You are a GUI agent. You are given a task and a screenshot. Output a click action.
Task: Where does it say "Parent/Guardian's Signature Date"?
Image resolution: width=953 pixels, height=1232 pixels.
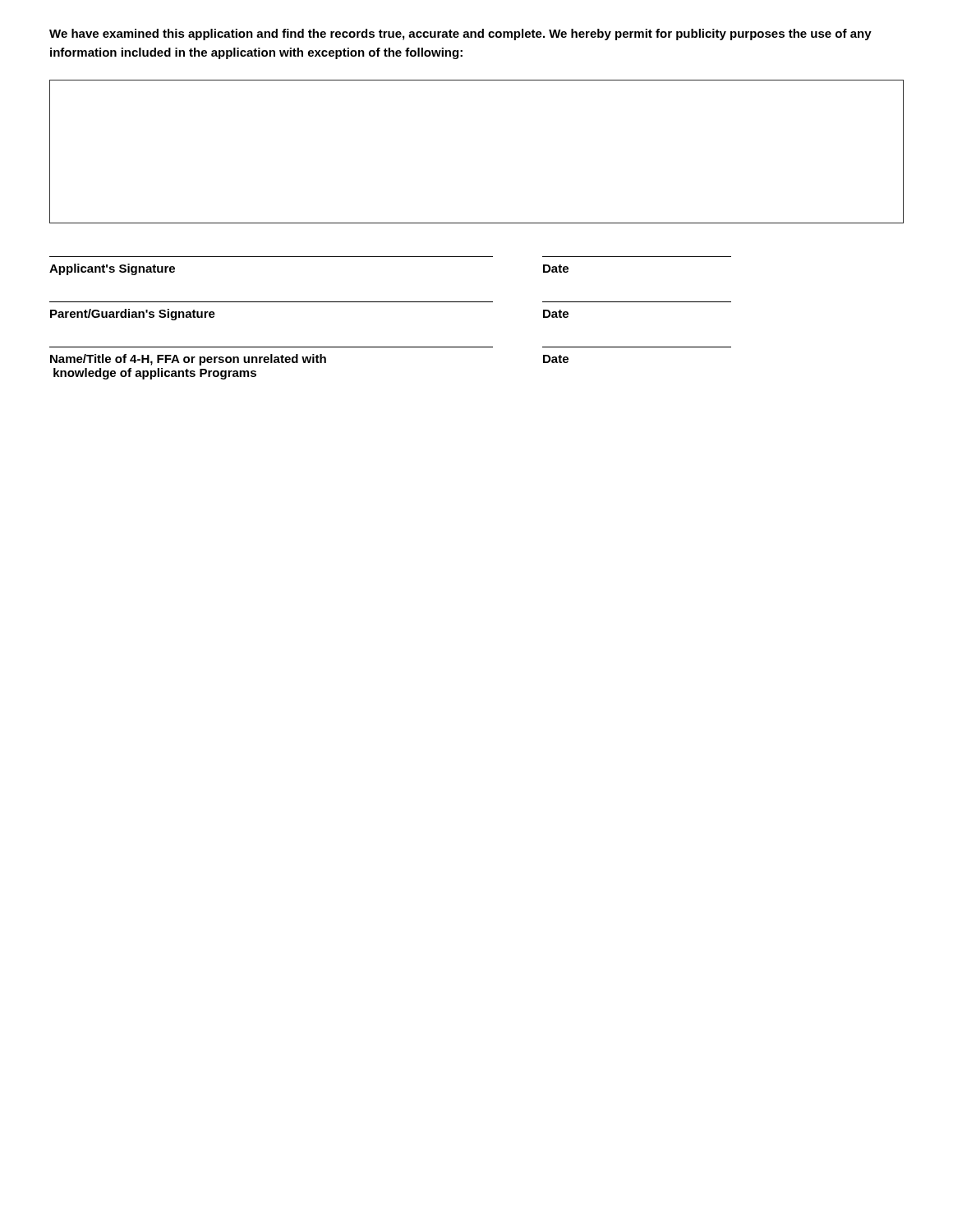tap(390, 311)
